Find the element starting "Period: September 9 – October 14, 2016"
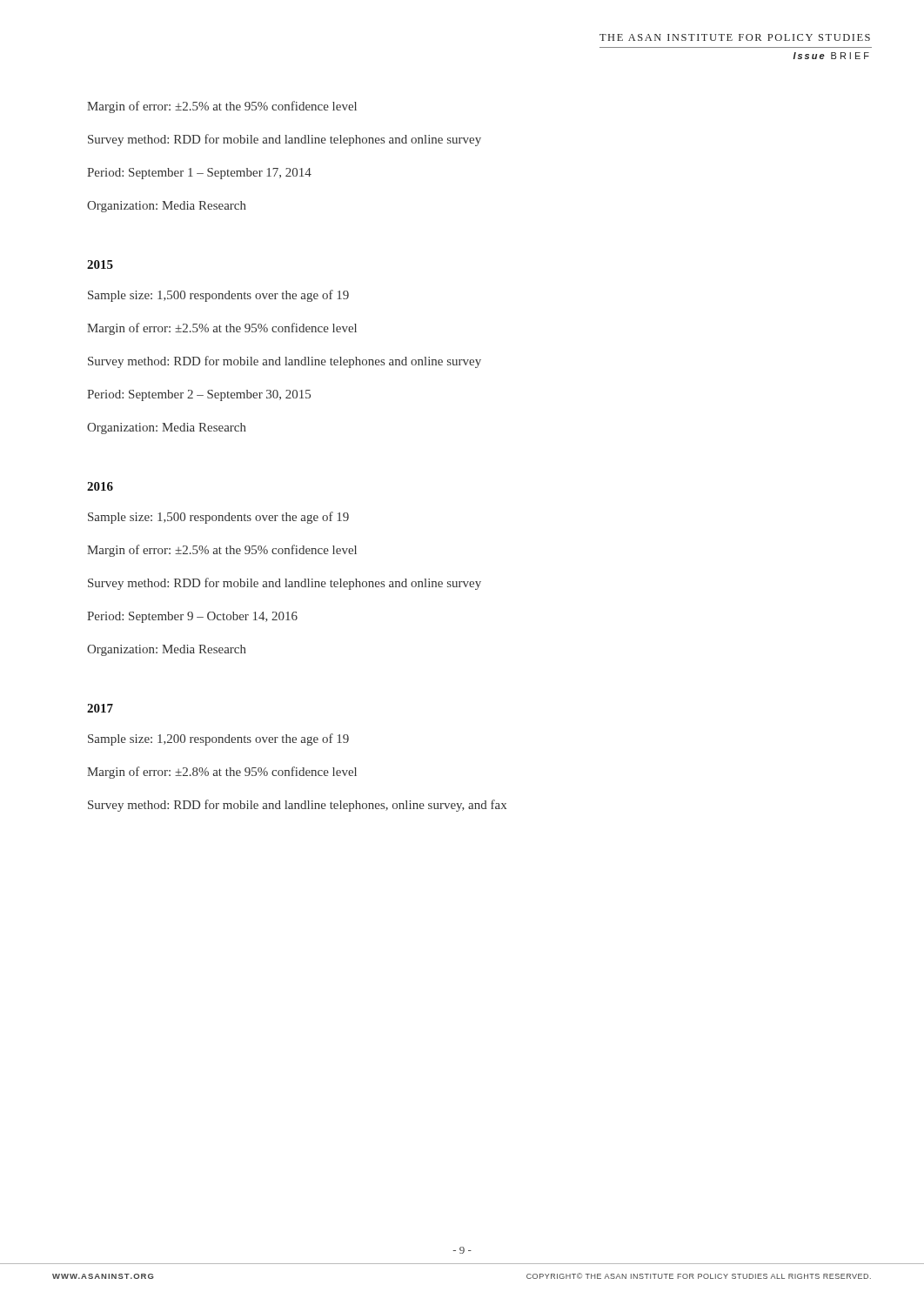The image size is (924, 1305). coord(192,616)
